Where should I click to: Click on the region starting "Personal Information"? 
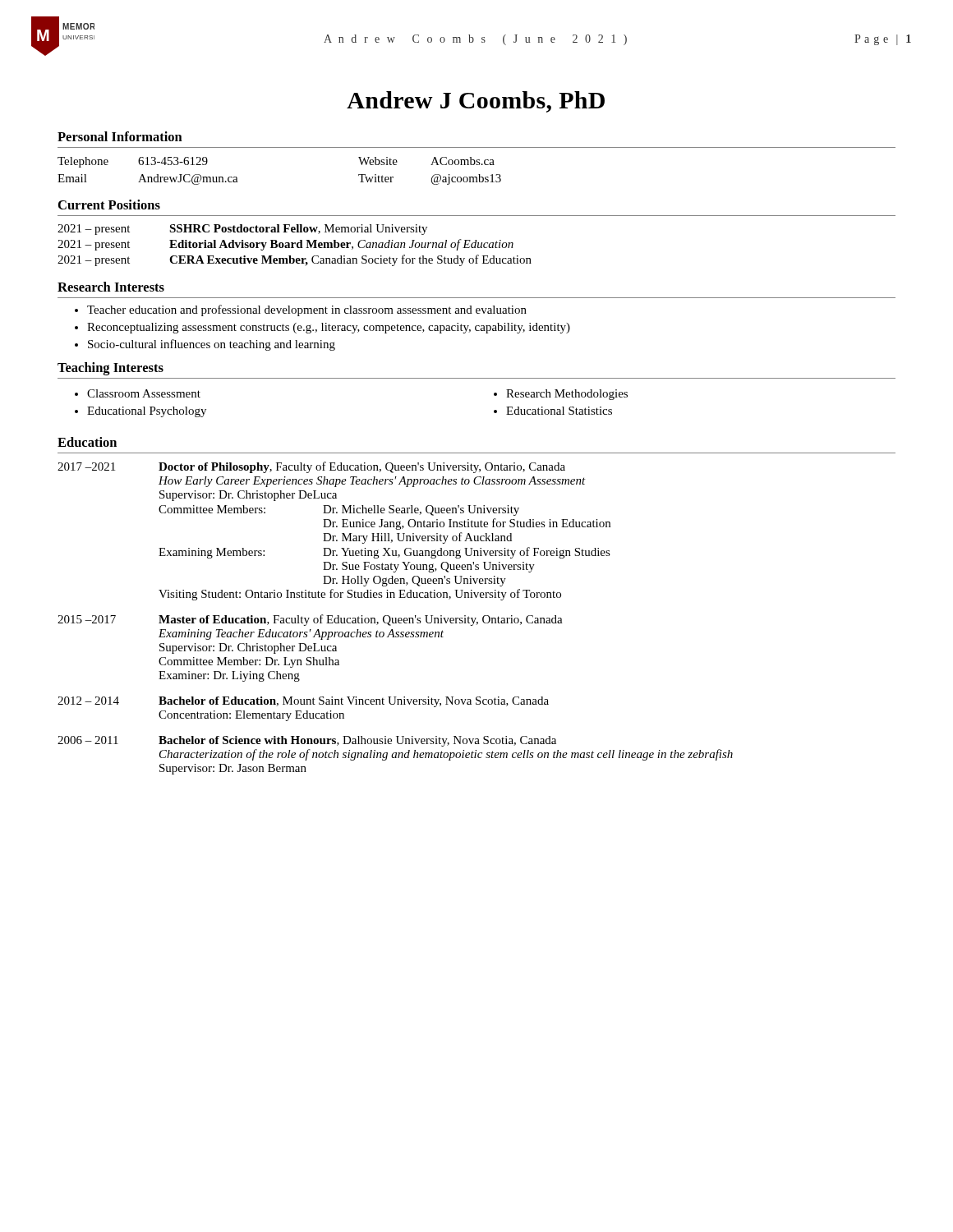click(120, 137)
